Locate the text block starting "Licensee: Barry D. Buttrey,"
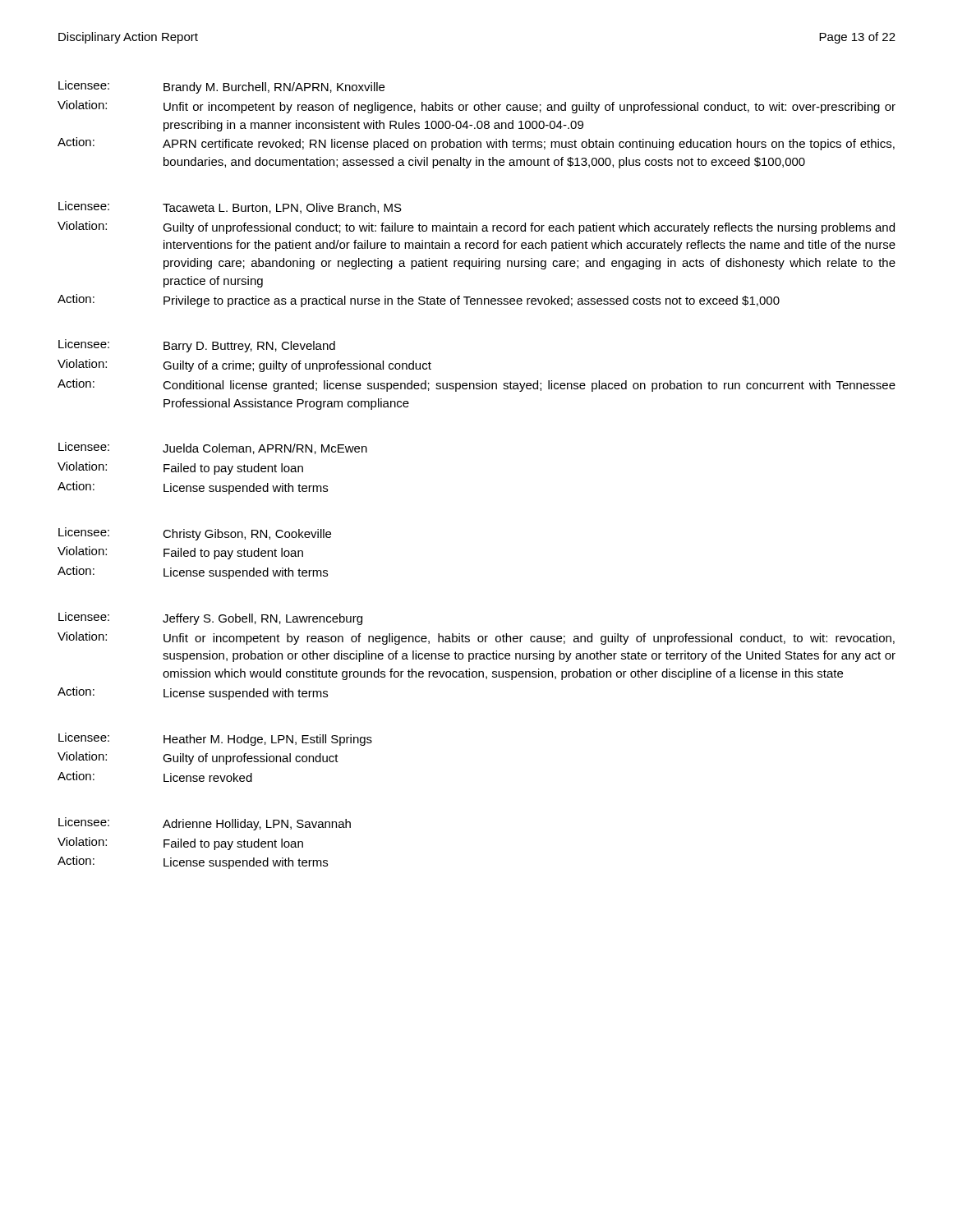 [x=476, y=375]
